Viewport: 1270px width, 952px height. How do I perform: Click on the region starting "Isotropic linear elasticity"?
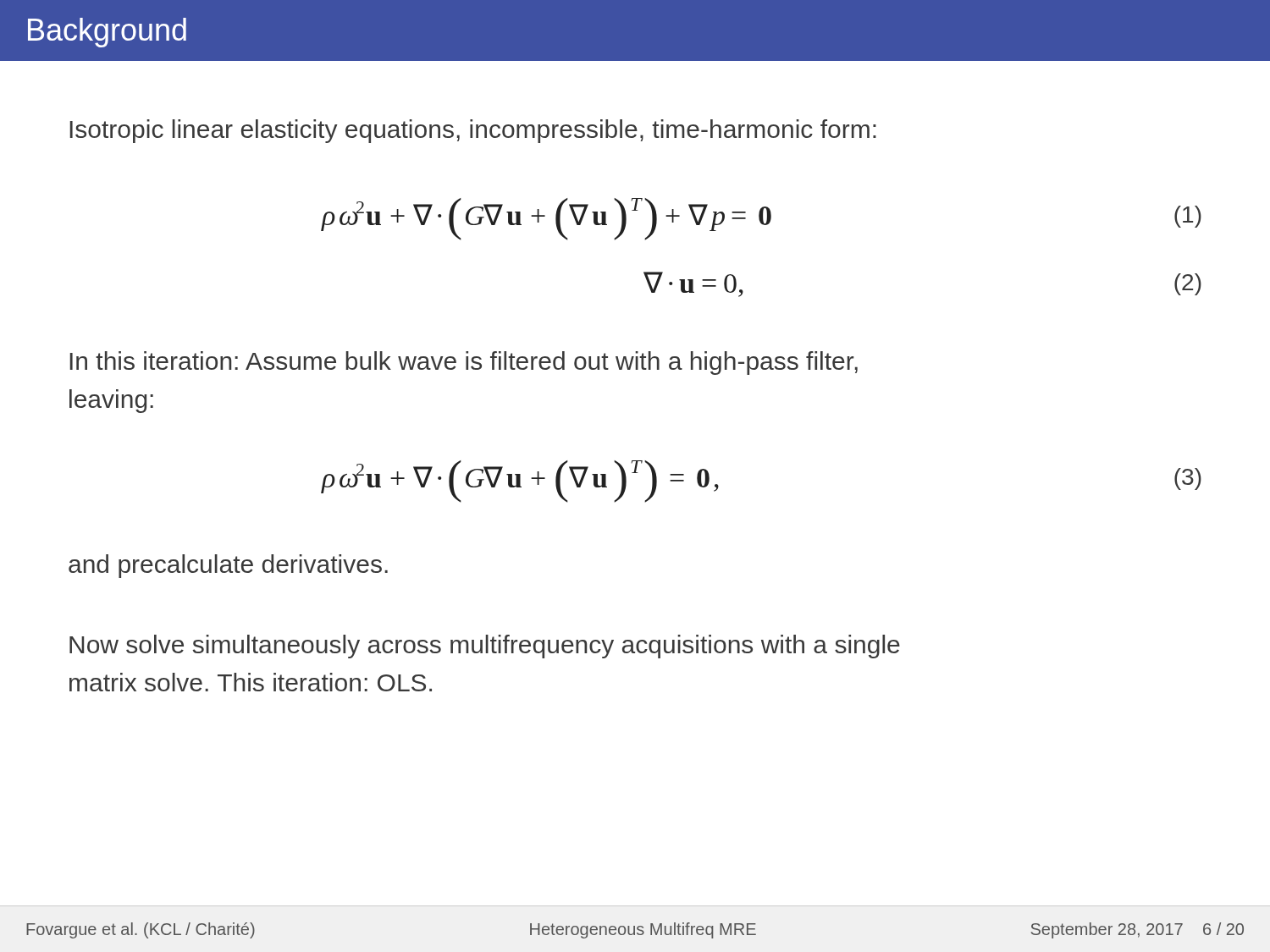pos(473,129)
